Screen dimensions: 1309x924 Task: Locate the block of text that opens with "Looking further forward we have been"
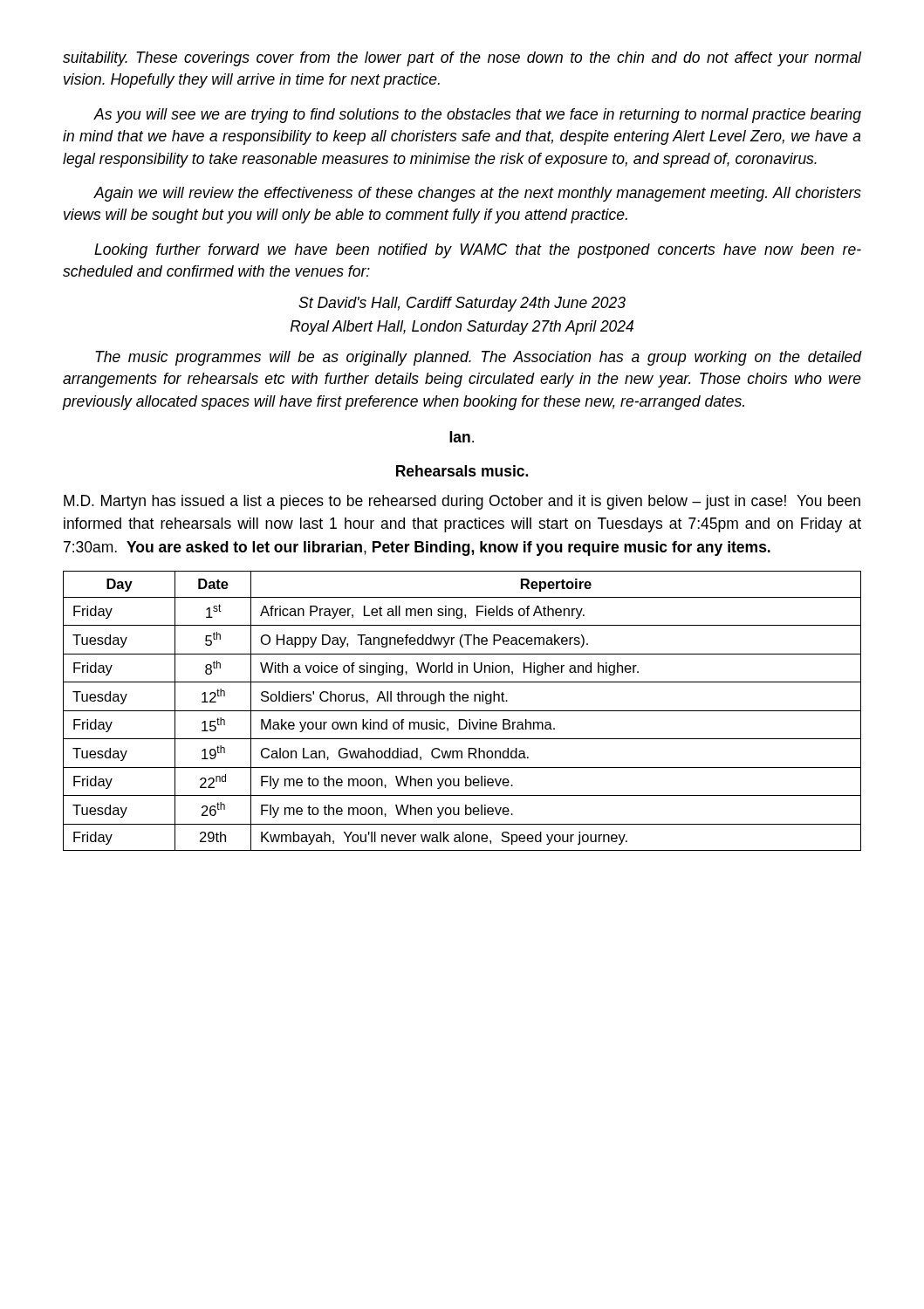pos(462,260)
